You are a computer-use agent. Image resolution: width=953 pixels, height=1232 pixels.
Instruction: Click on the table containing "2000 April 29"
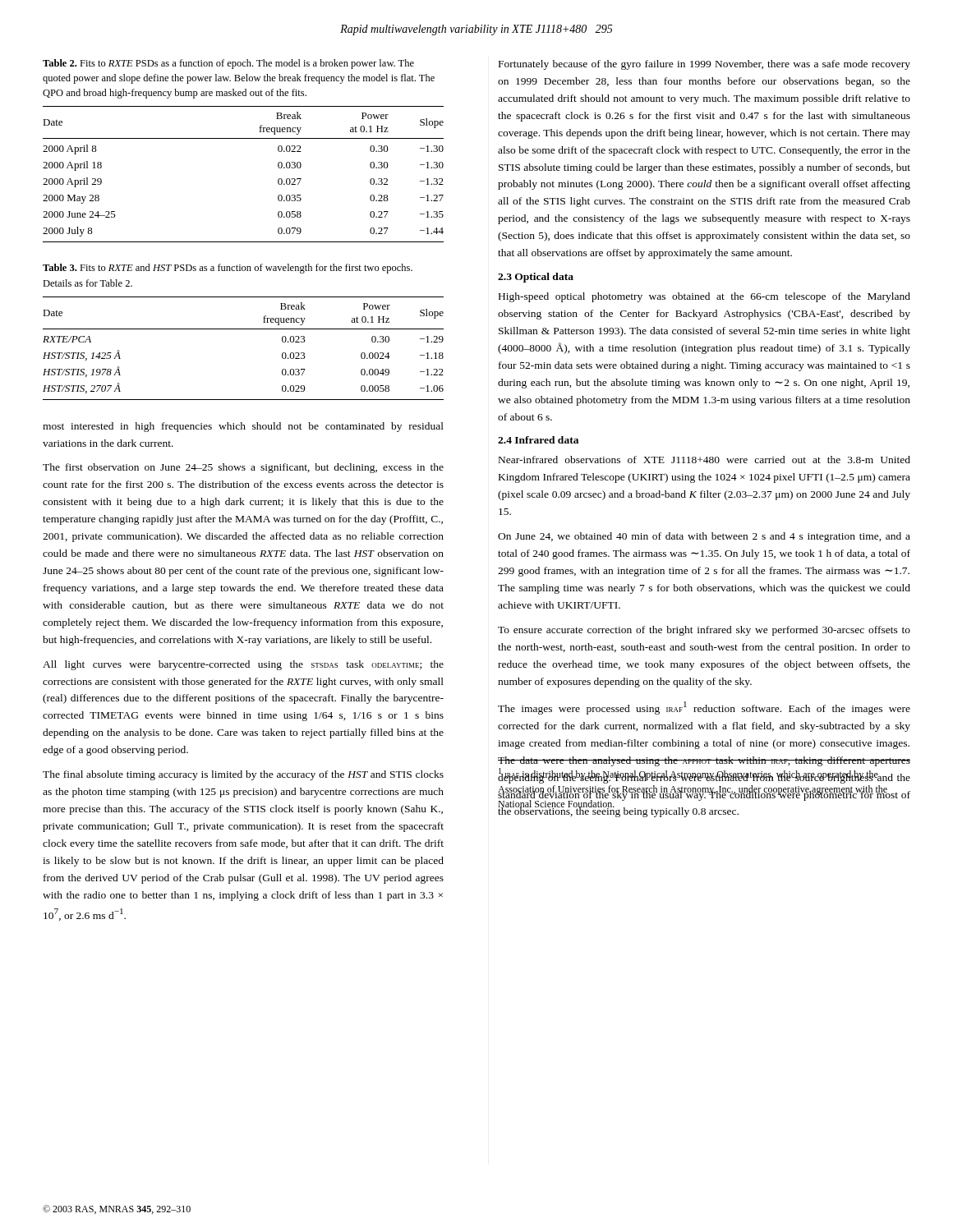243,174
